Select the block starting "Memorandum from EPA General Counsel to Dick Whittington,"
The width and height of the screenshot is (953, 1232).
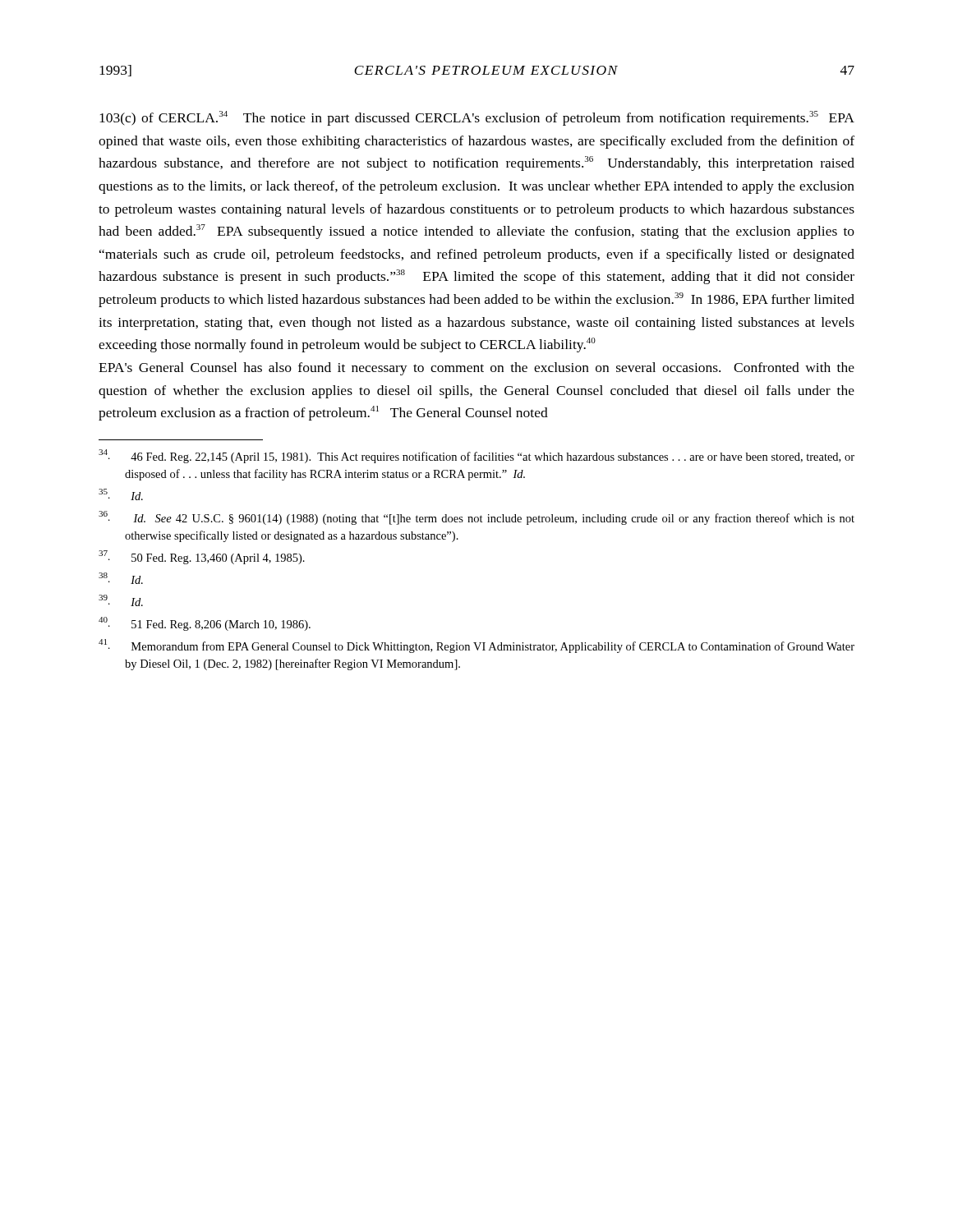[x=476, y=656]
